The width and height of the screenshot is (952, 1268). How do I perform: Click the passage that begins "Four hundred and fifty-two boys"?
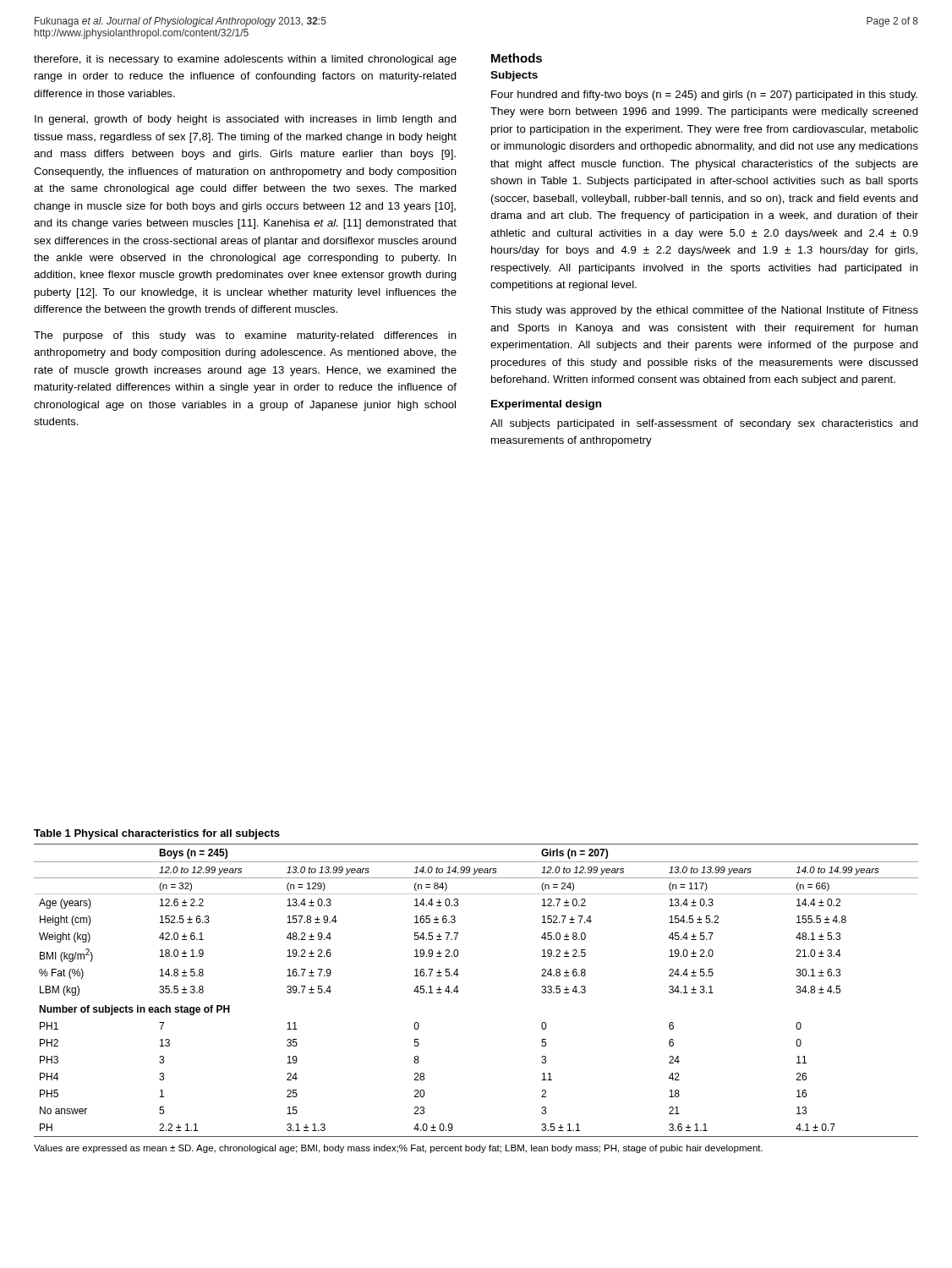(x=704, y=189)
